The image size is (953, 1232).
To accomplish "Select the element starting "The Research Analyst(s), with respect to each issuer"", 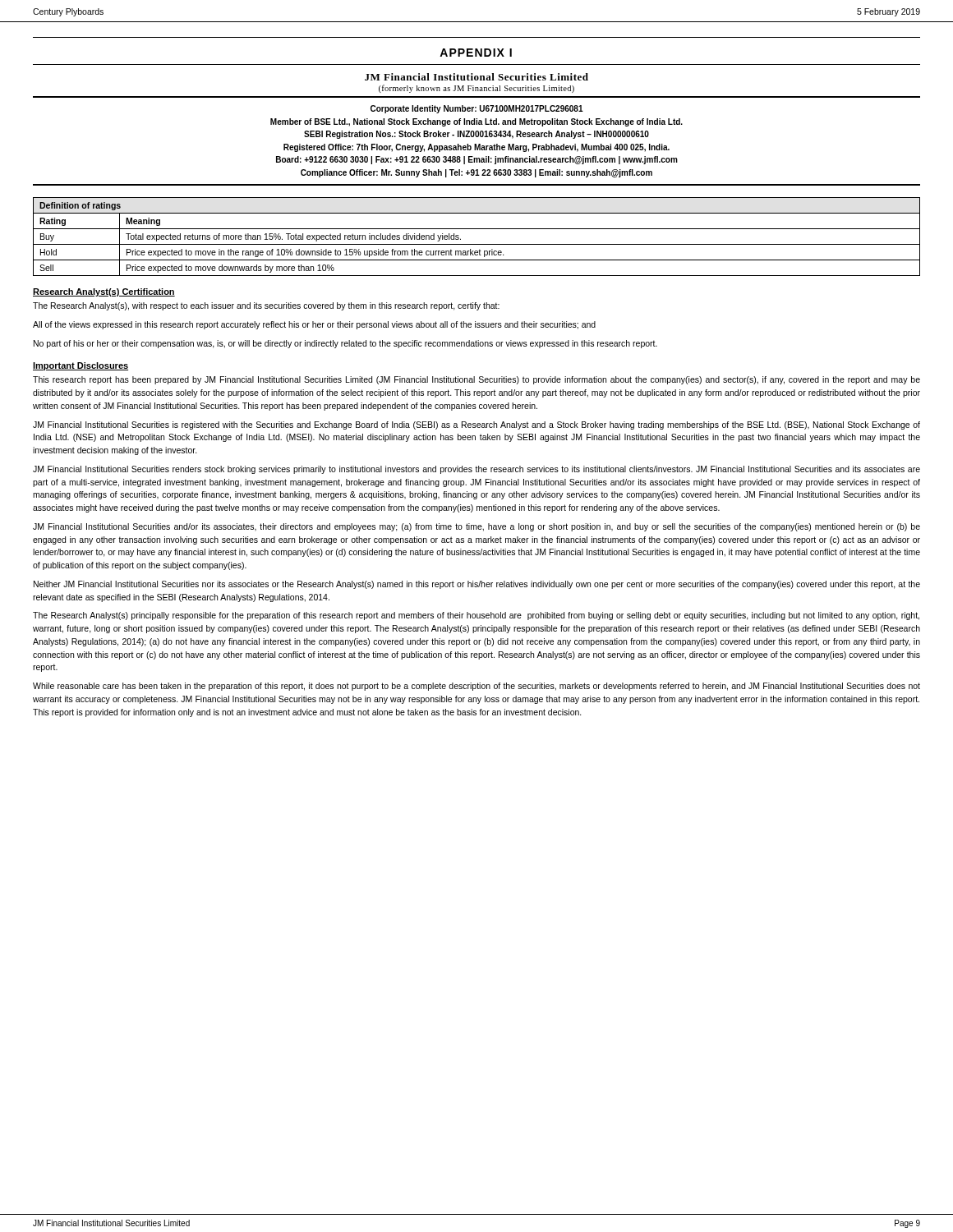I will [x=266, y=306].
